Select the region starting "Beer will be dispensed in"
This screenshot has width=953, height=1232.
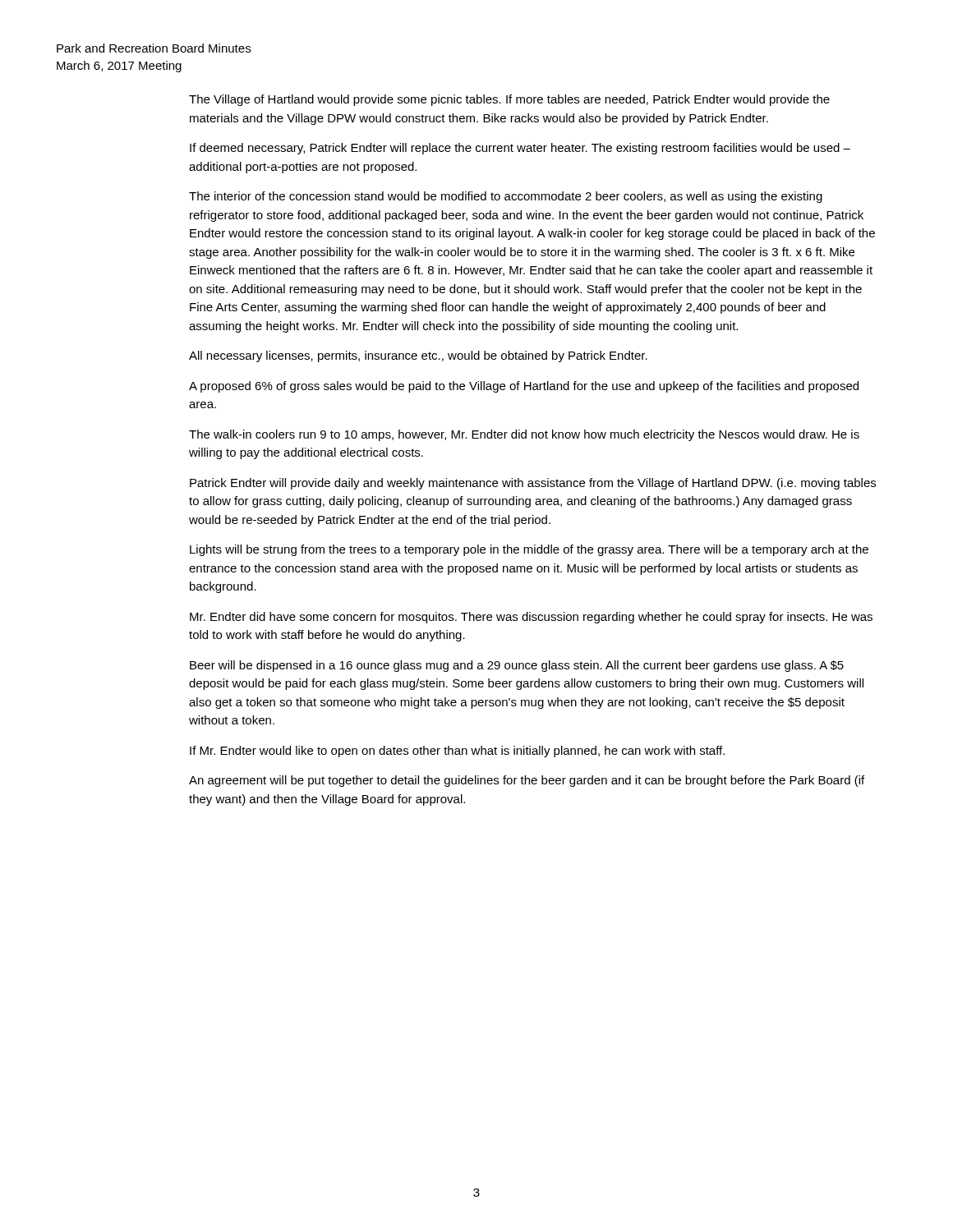tap(527, 692)
